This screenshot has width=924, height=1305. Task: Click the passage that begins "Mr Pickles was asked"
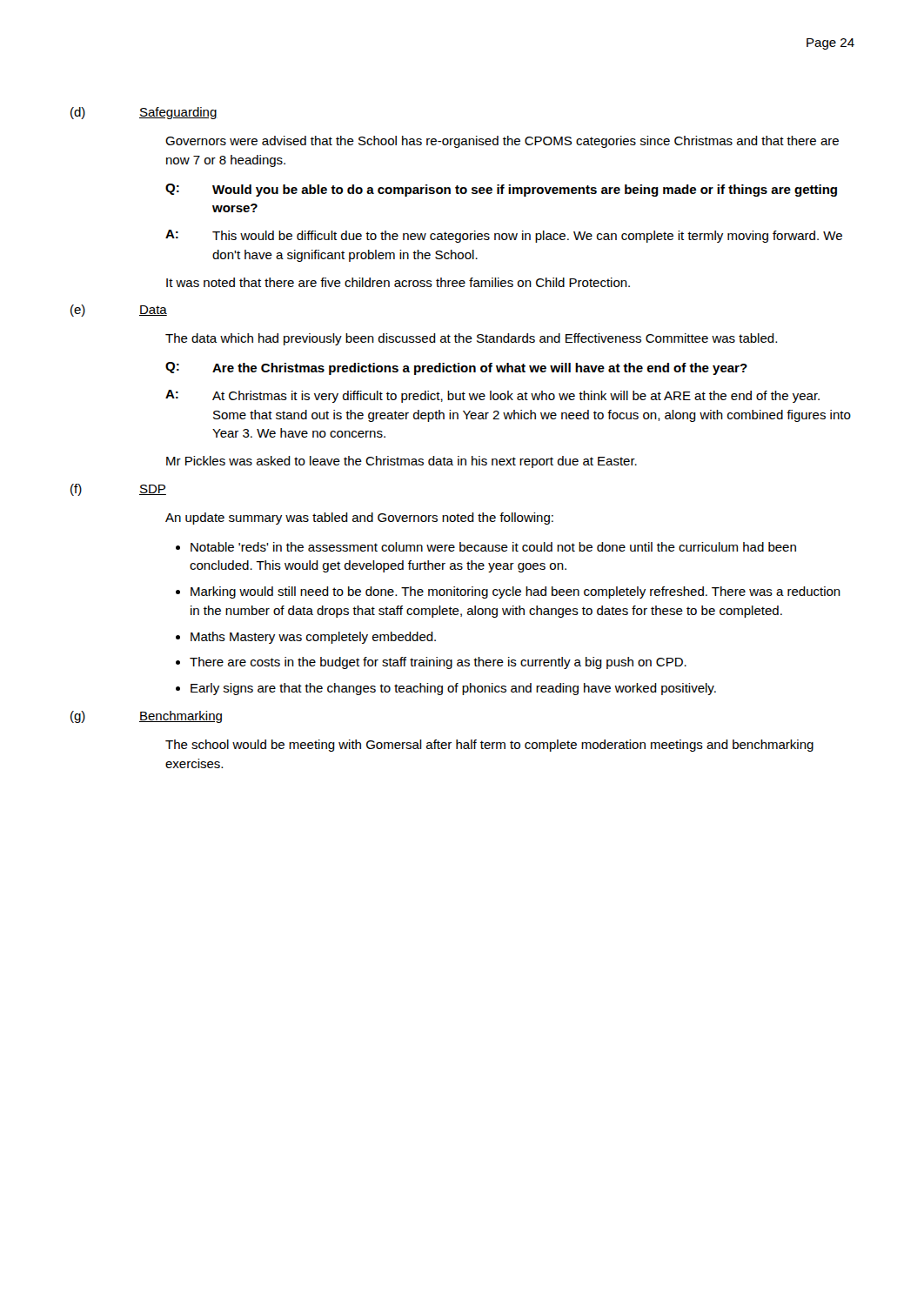pos(401,461)
